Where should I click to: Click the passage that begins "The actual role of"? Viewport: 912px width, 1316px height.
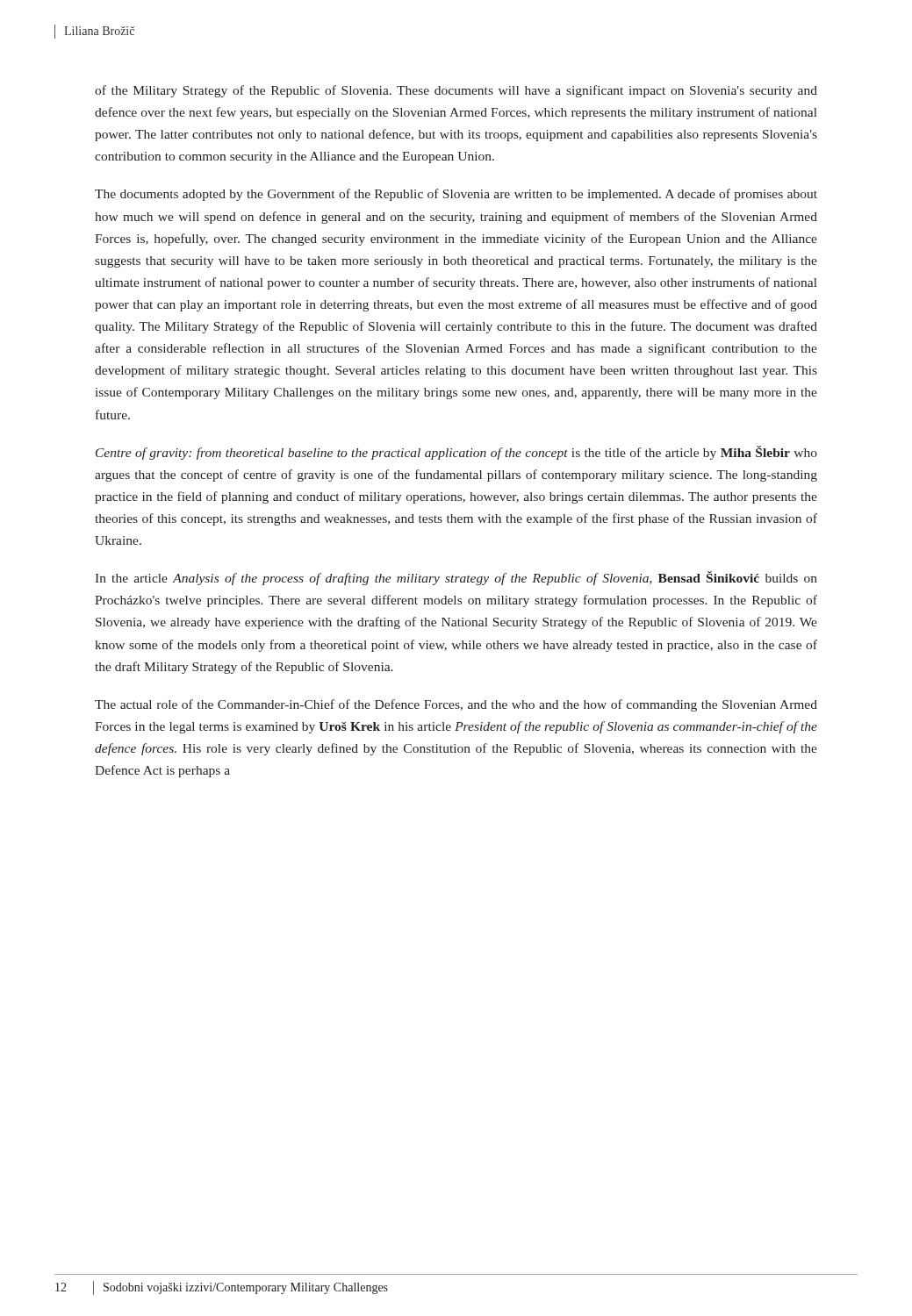[456, 737]
